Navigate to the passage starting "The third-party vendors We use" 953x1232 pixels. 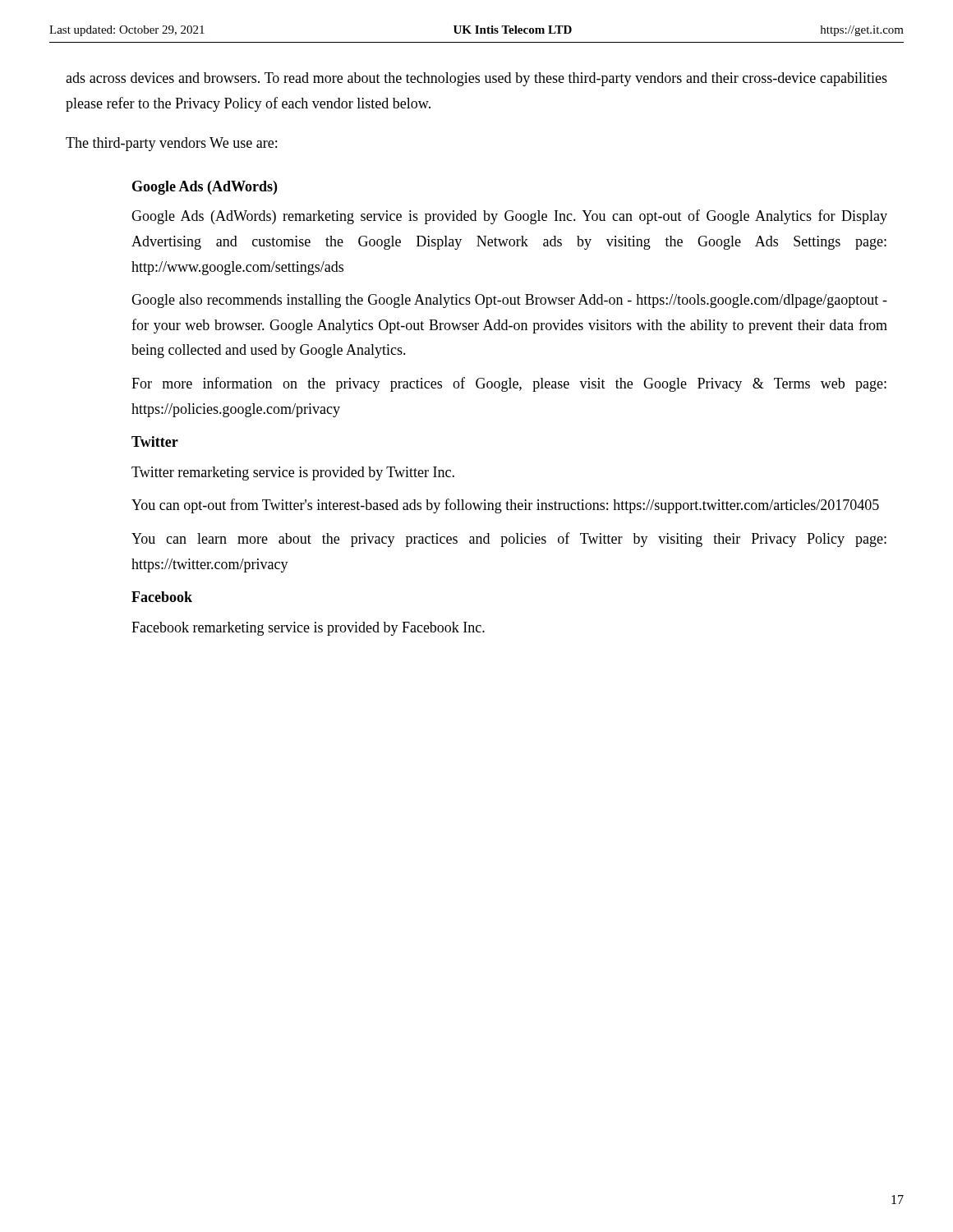point(172,143)
